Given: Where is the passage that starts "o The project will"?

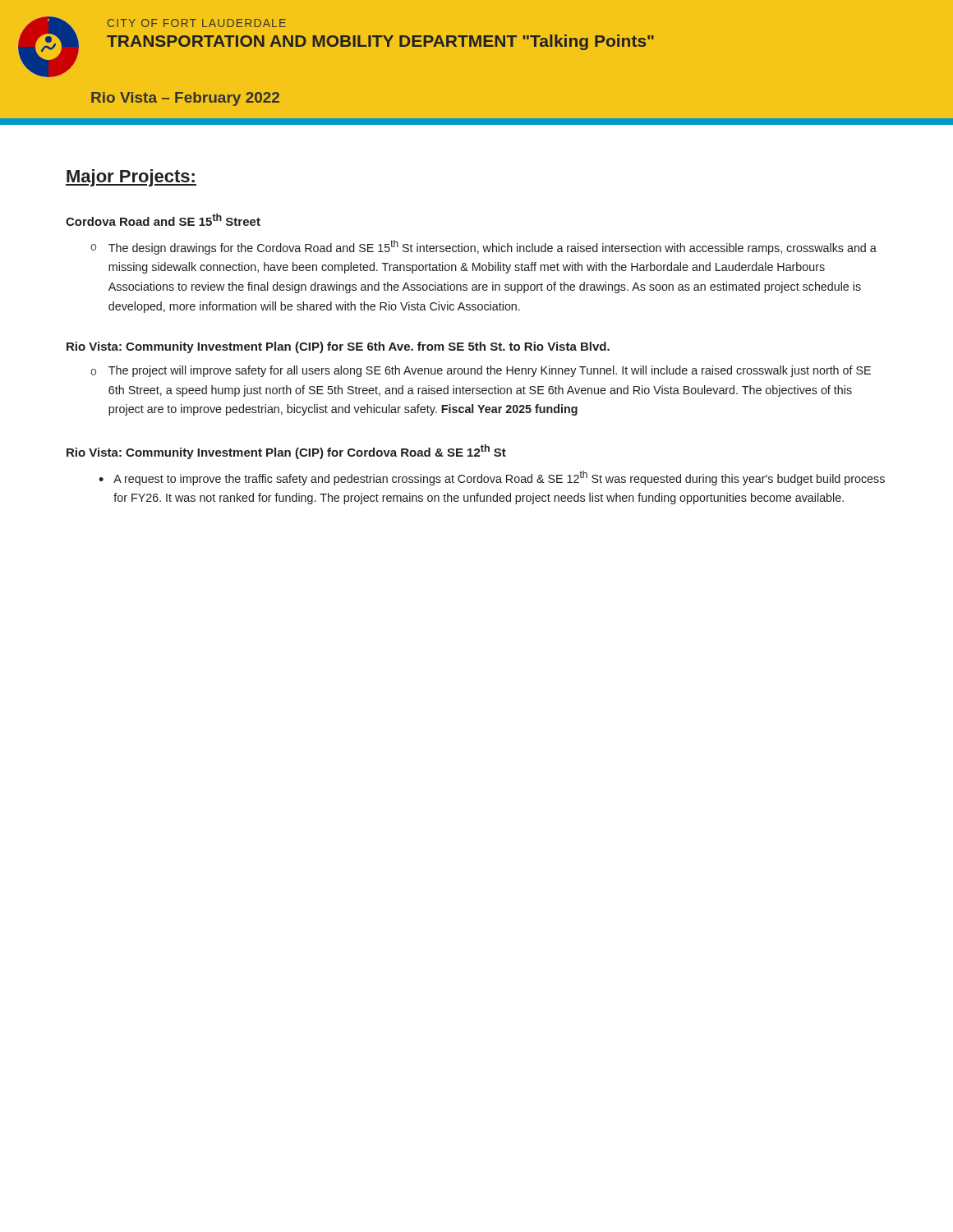Looking at the screenshot, I should click(489, 390).
